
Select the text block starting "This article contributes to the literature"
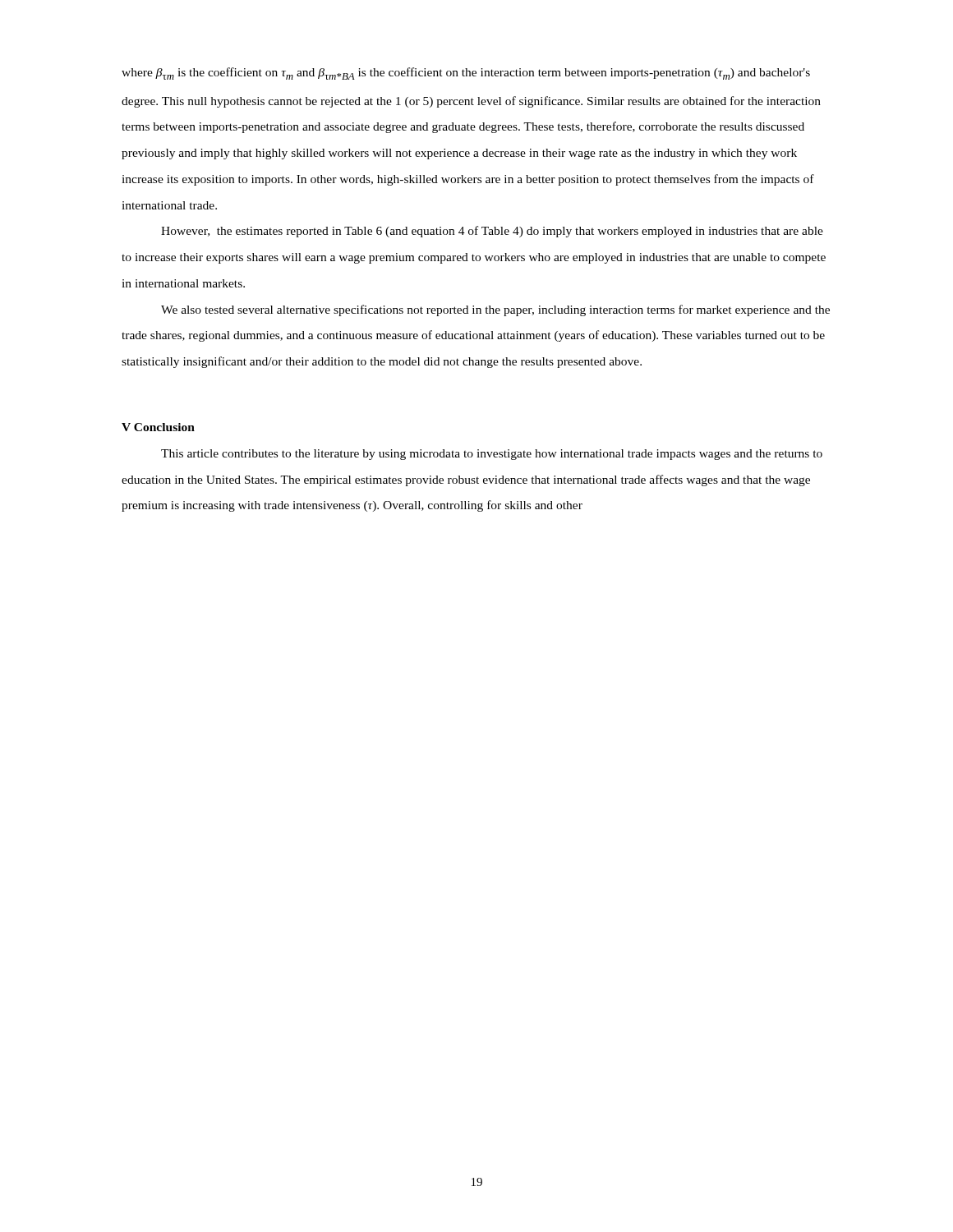472,479
